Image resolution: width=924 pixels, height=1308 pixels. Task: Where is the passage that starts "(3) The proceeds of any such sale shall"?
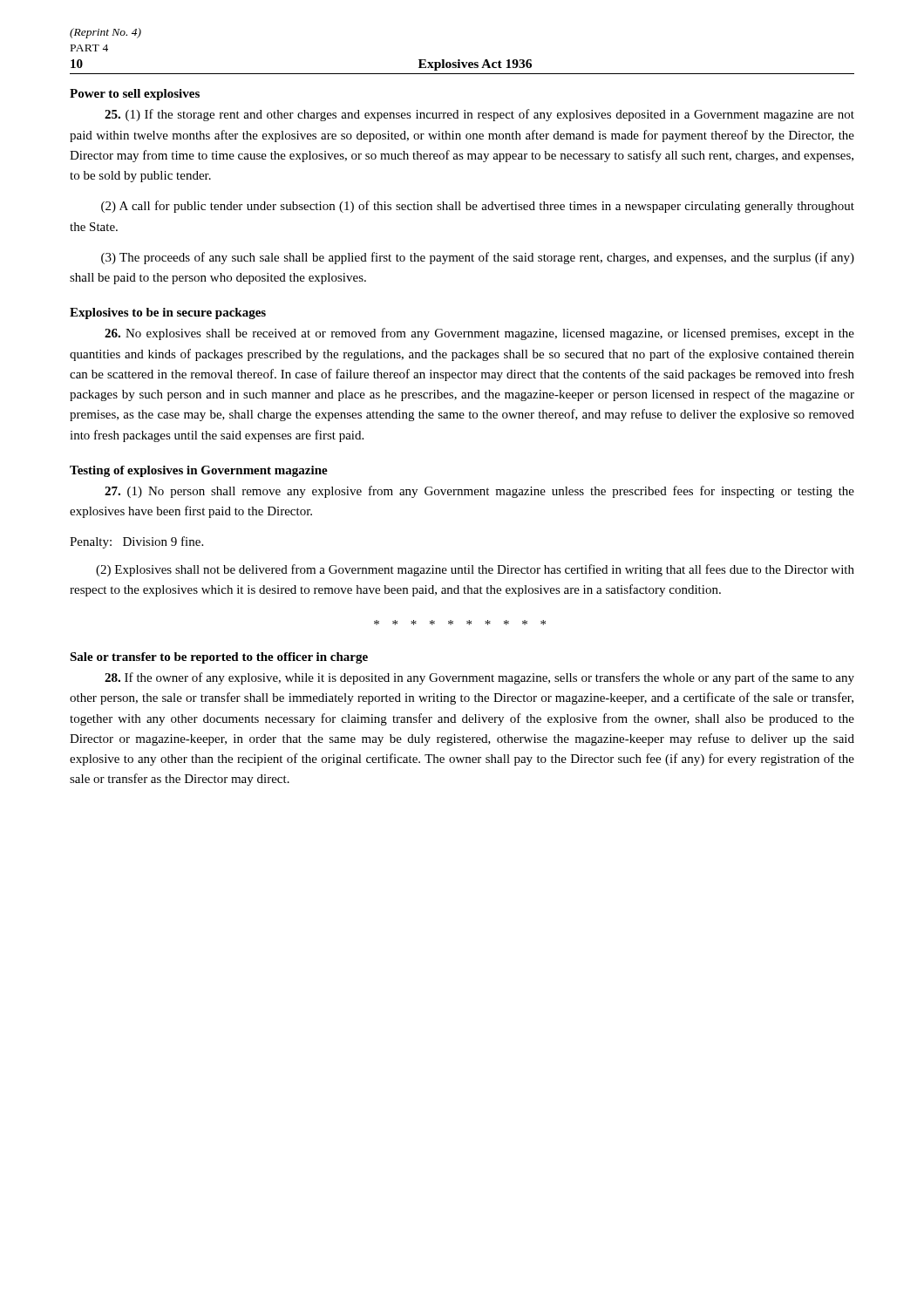pos(462,267)
